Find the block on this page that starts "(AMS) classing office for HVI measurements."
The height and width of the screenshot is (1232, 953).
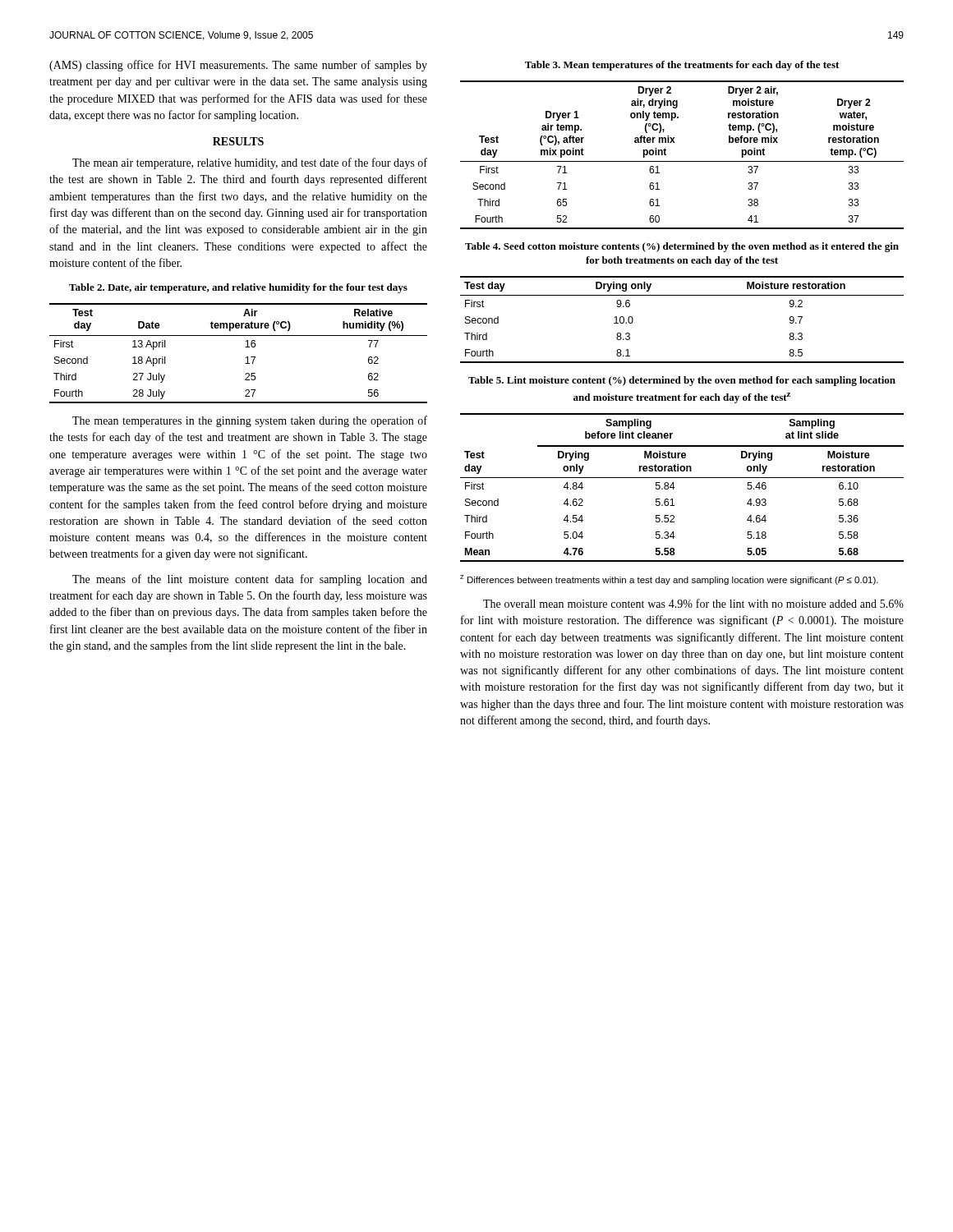pyautogui.click(x=238, y=91)
